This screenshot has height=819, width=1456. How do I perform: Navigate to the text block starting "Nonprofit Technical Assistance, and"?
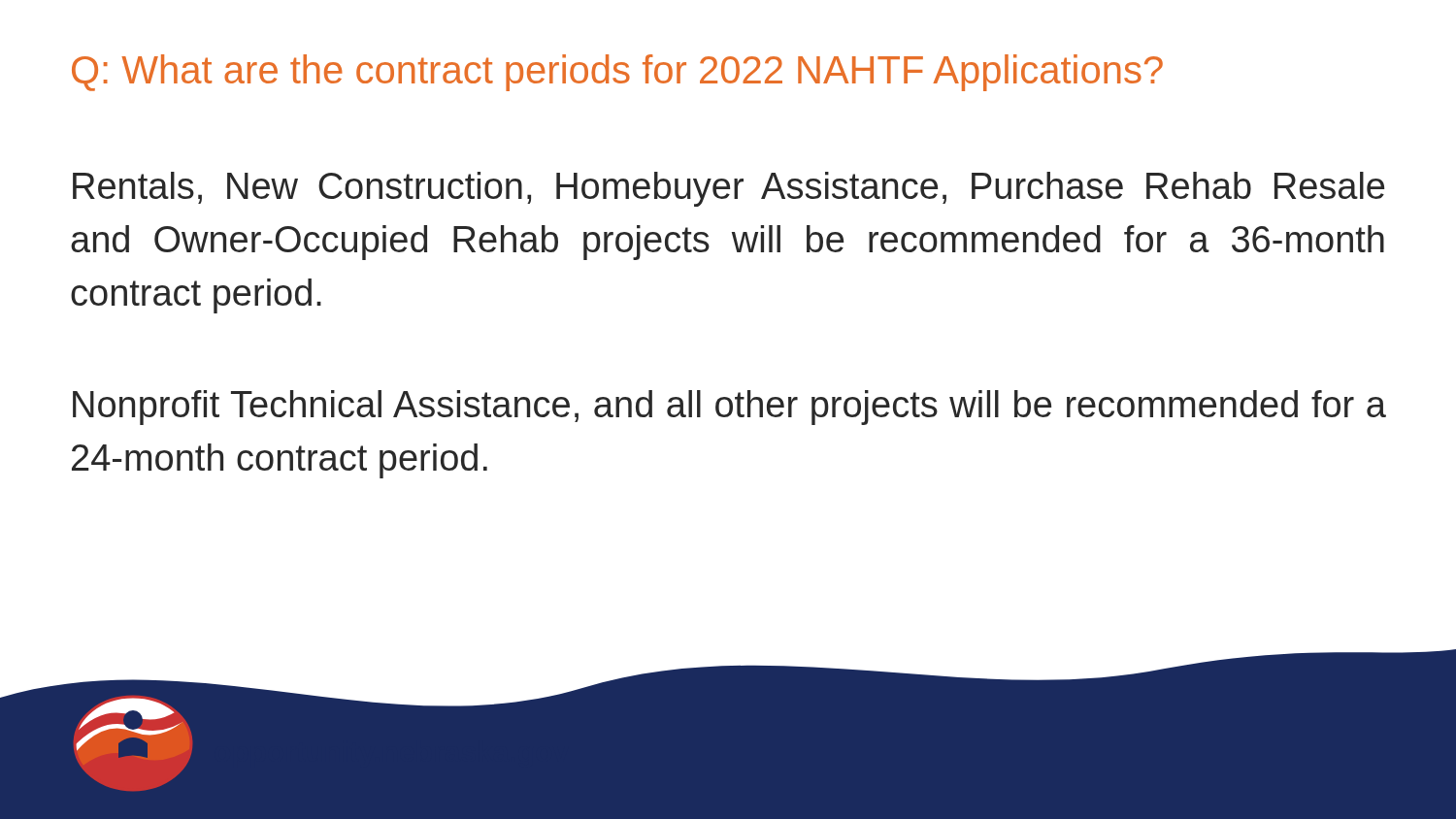[x=728, y=431]
